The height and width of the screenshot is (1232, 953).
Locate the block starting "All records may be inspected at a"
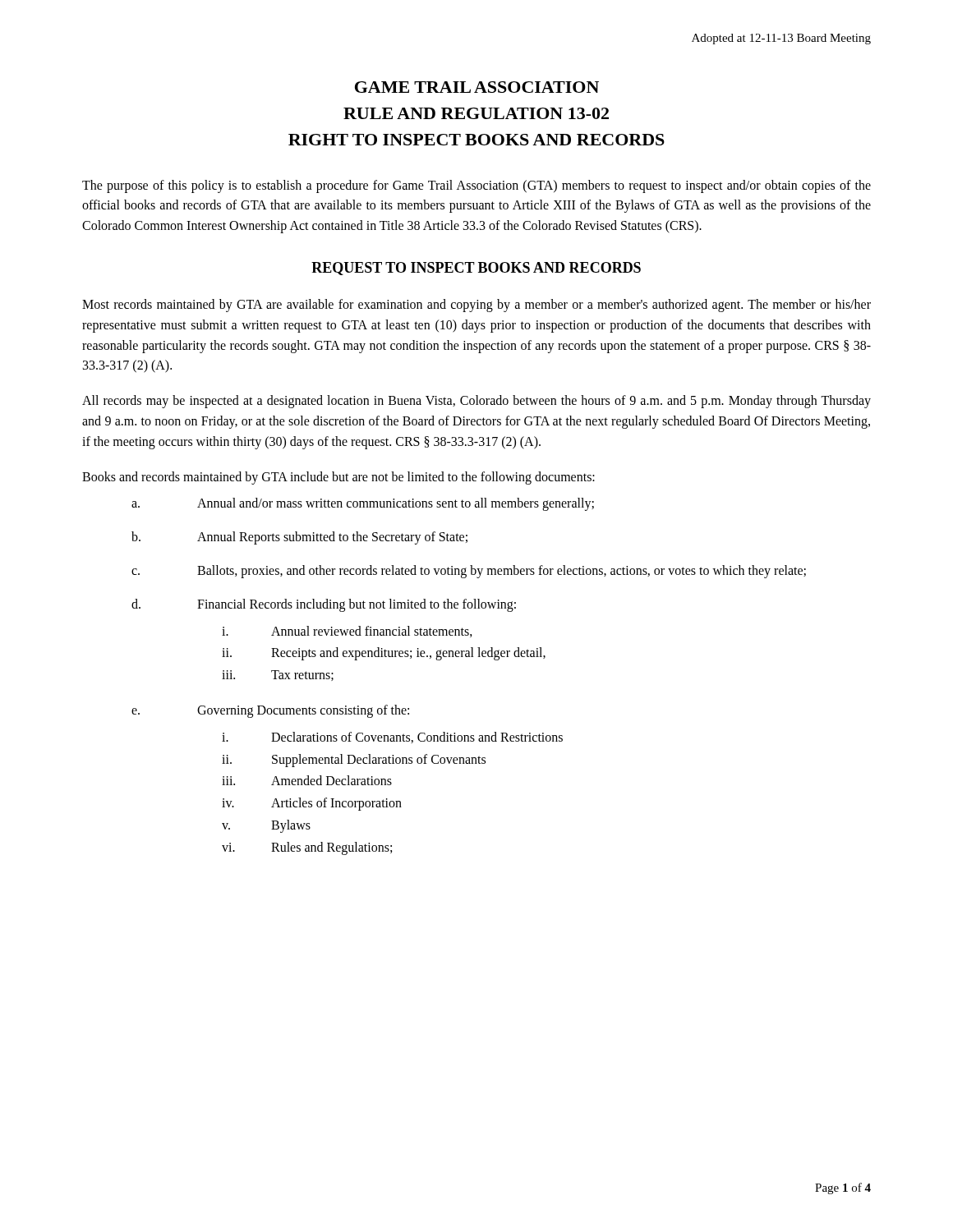476,421
